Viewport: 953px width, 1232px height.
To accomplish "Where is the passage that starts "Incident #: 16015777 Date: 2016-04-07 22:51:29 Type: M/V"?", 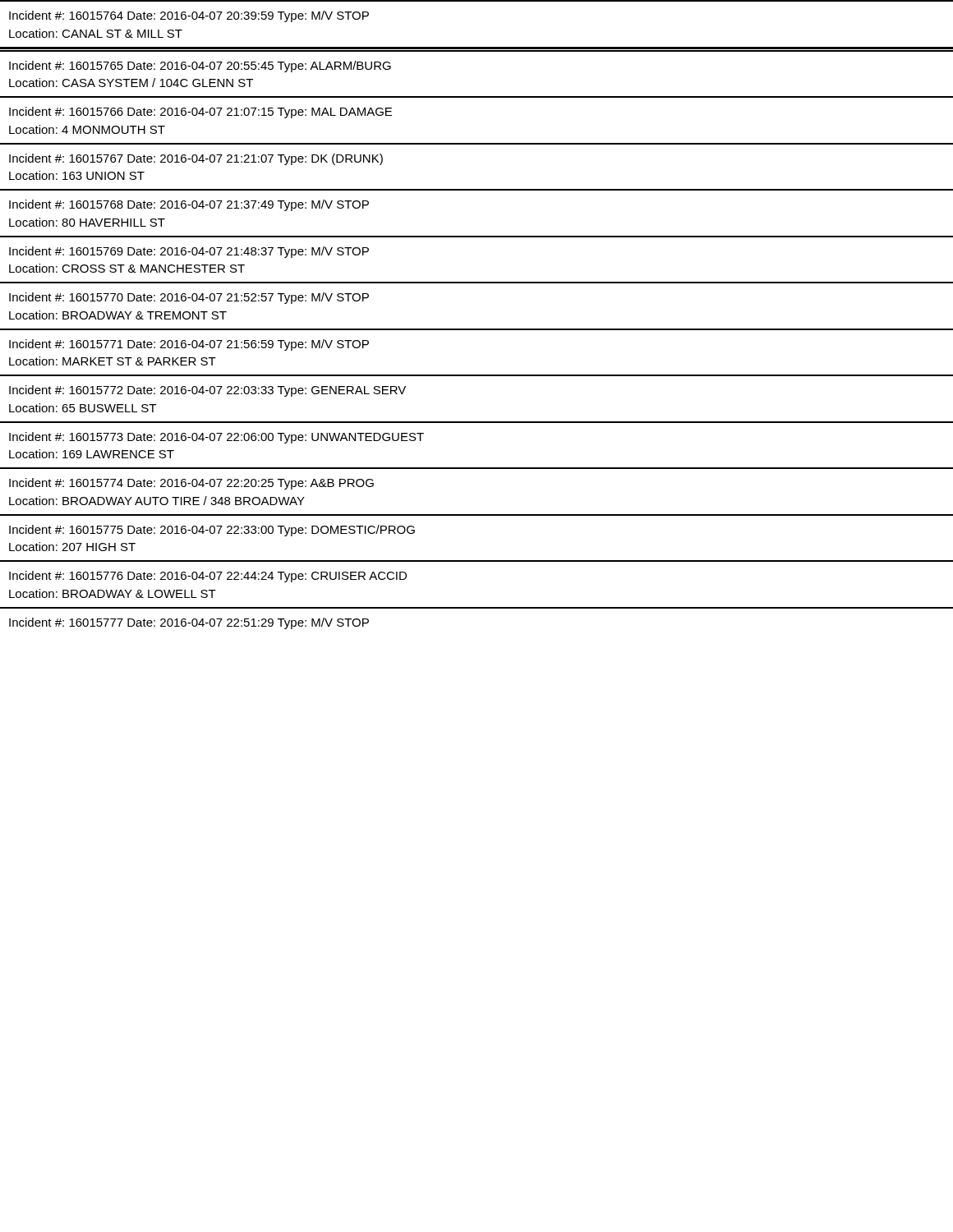I will (x=189, y=623).
